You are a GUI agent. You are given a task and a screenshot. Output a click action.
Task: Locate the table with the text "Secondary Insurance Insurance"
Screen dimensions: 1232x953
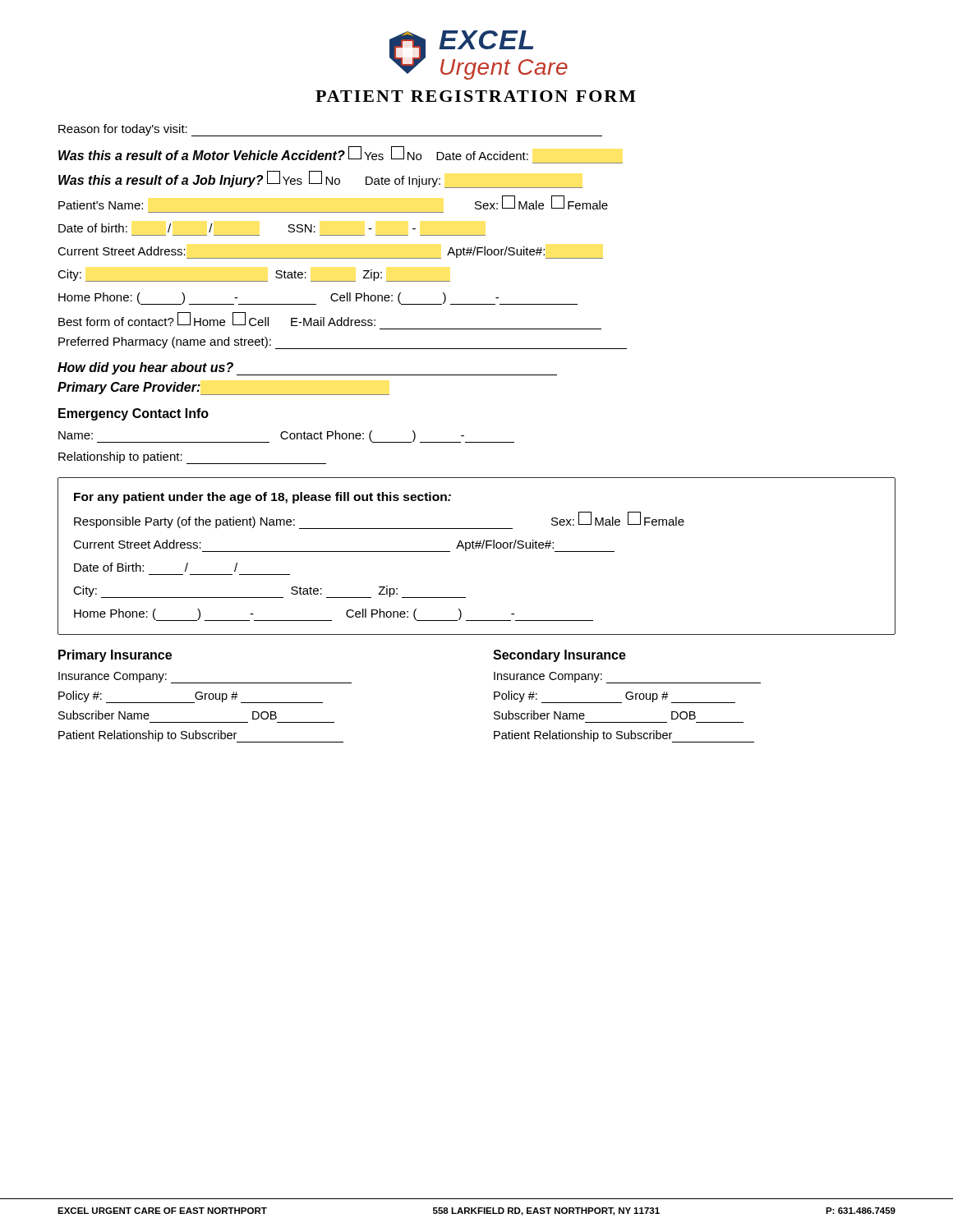coord(694,698)
